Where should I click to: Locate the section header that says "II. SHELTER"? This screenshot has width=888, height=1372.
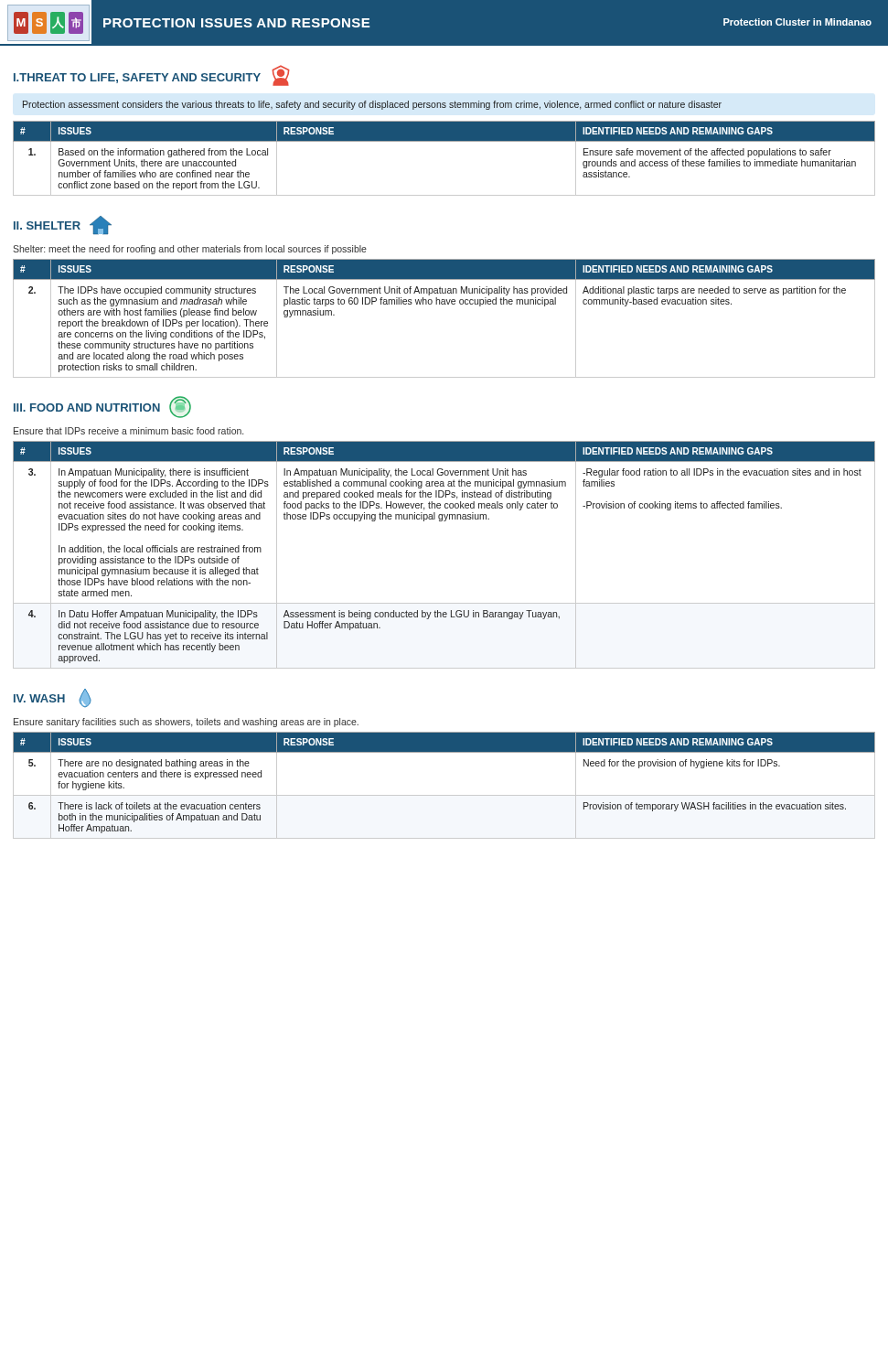(63, 225)
